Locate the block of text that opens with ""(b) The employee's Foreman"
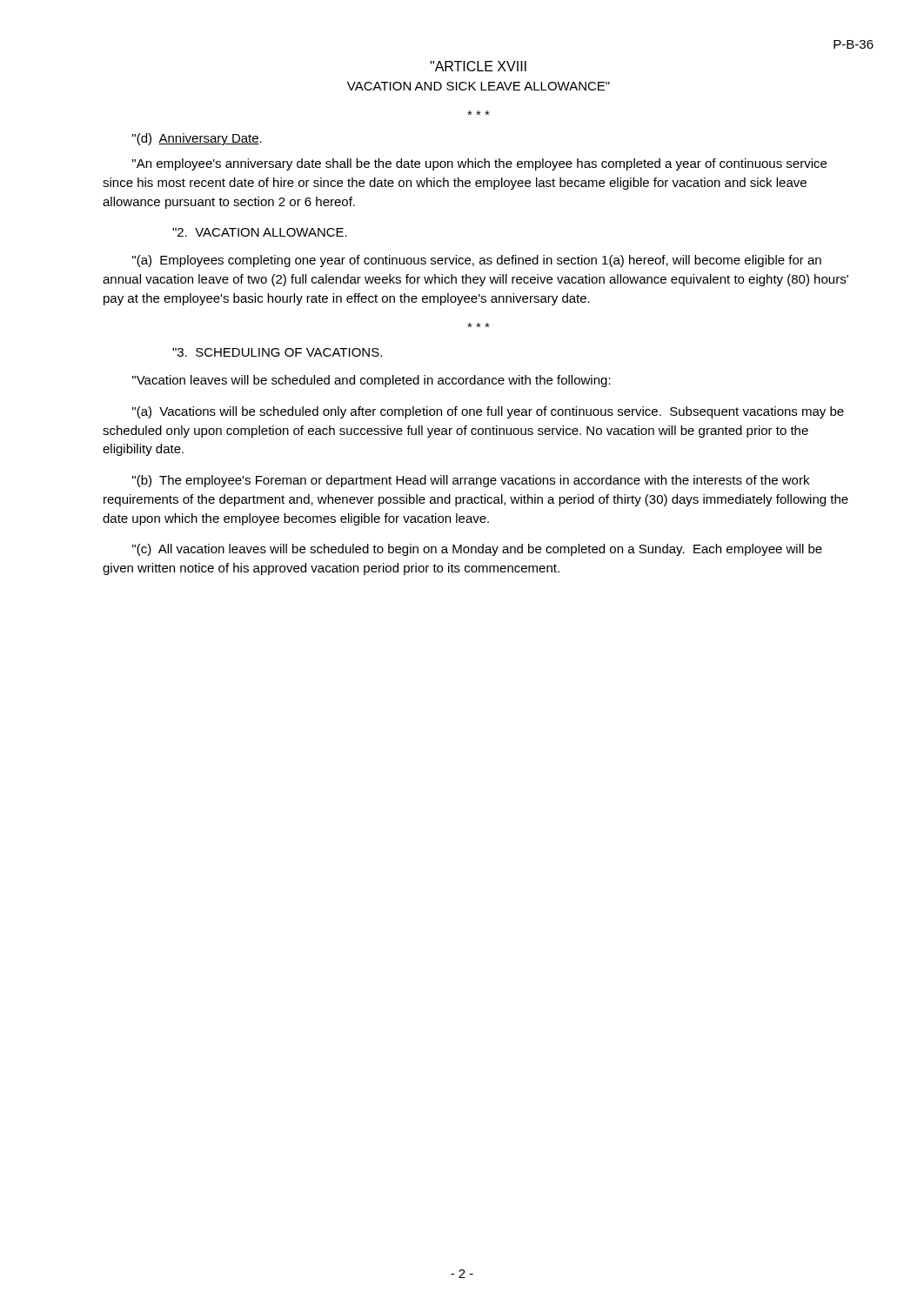This screenshot has width=924, height=1305. [476, 499]
